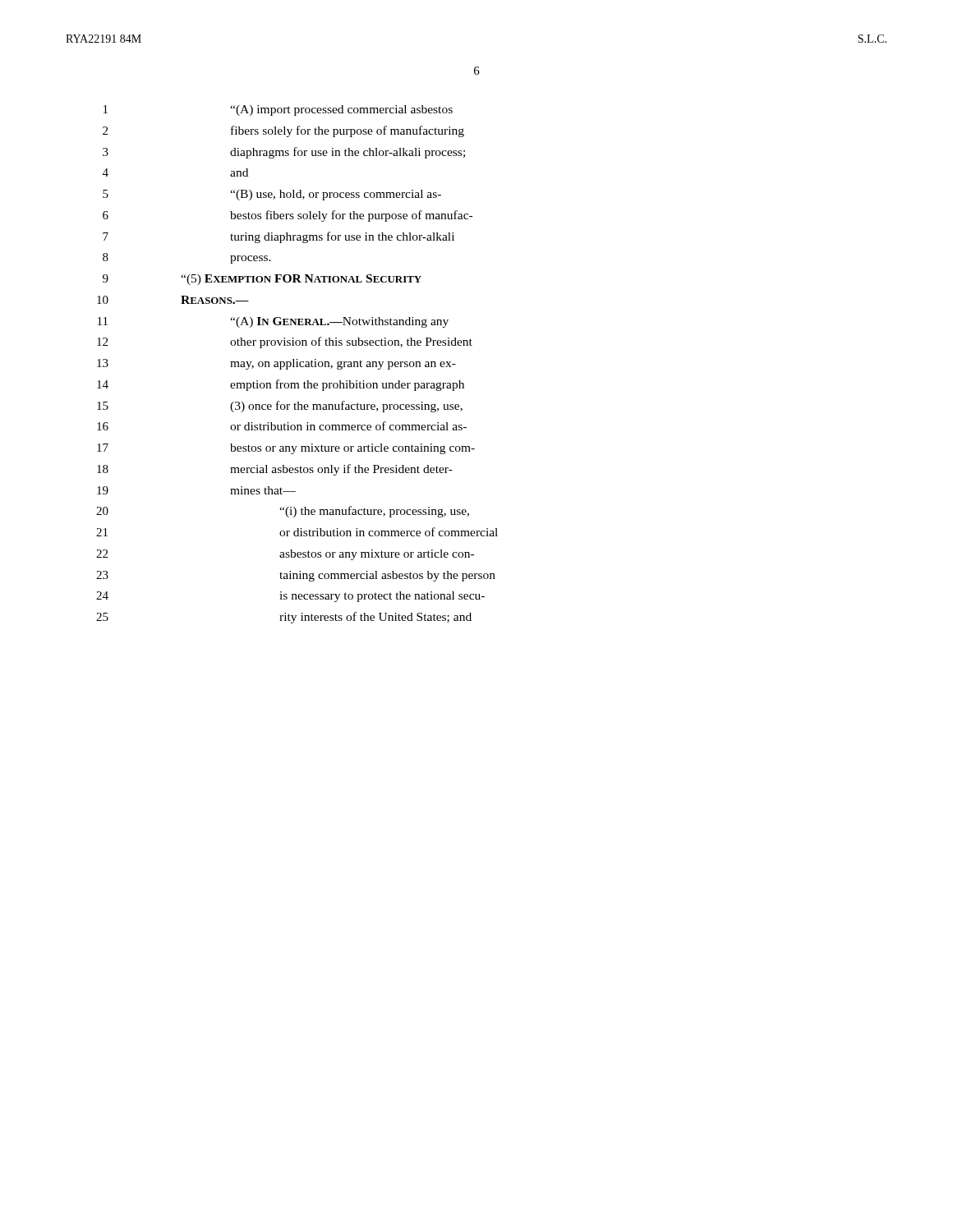Point to the block starting "2 fibers solely for the purpose"
953x1232 pixels.
tap(283, 131)
